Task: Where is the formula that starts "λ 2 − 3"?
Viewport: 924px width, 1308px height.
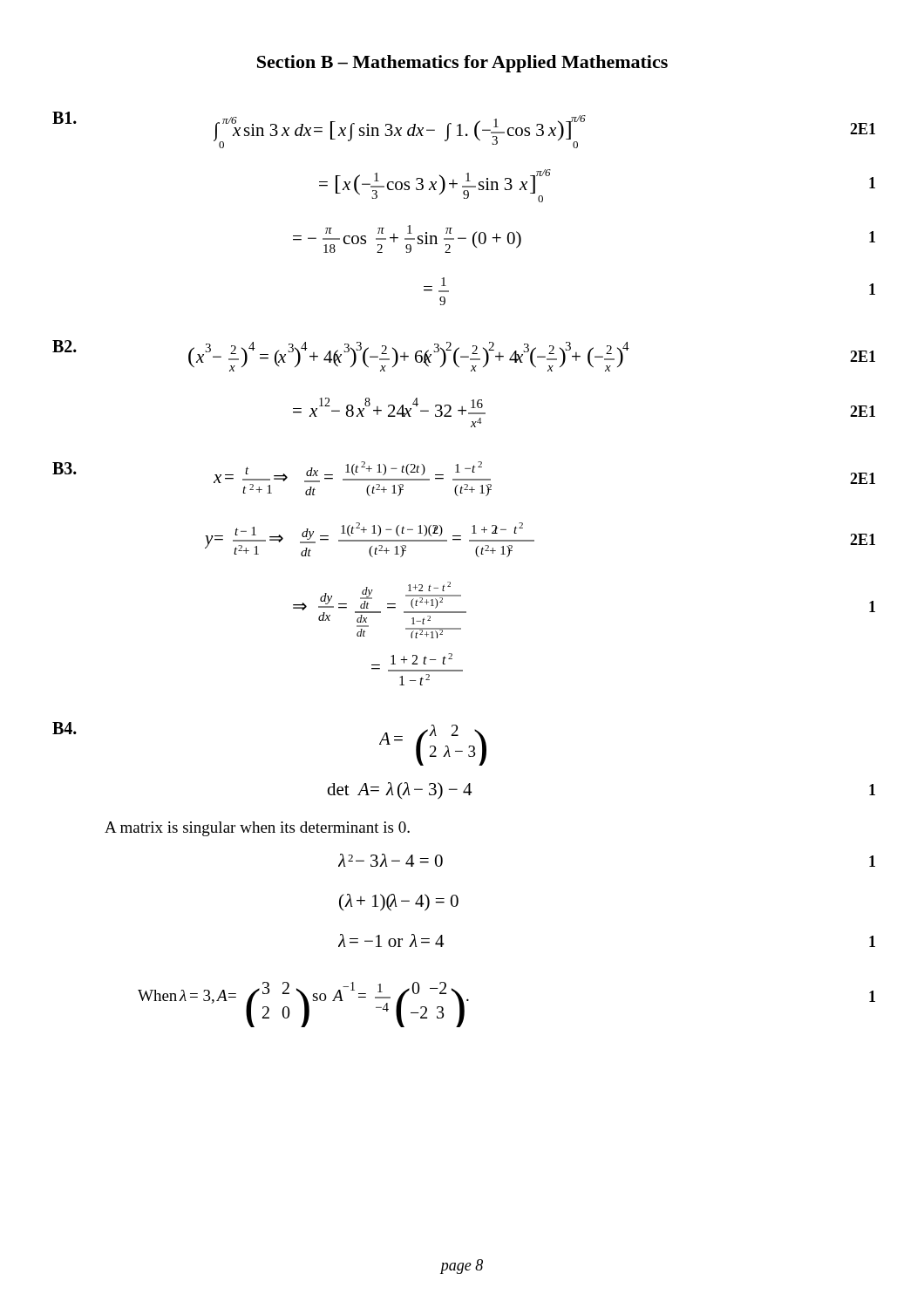Action: (383, 860)
